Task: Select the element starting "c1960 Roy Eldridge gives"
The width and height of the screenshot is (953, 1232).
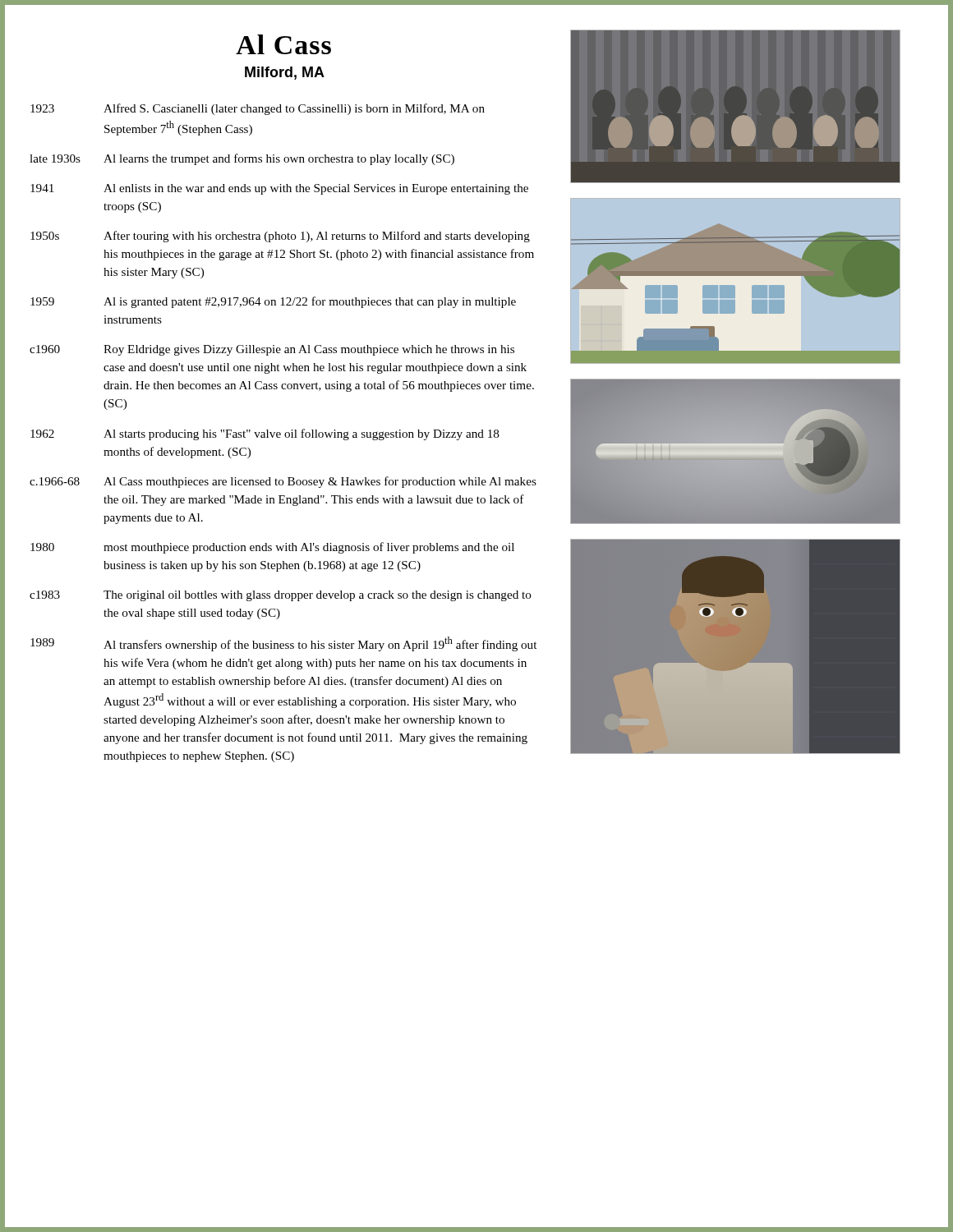Action: tap(284, 376)
